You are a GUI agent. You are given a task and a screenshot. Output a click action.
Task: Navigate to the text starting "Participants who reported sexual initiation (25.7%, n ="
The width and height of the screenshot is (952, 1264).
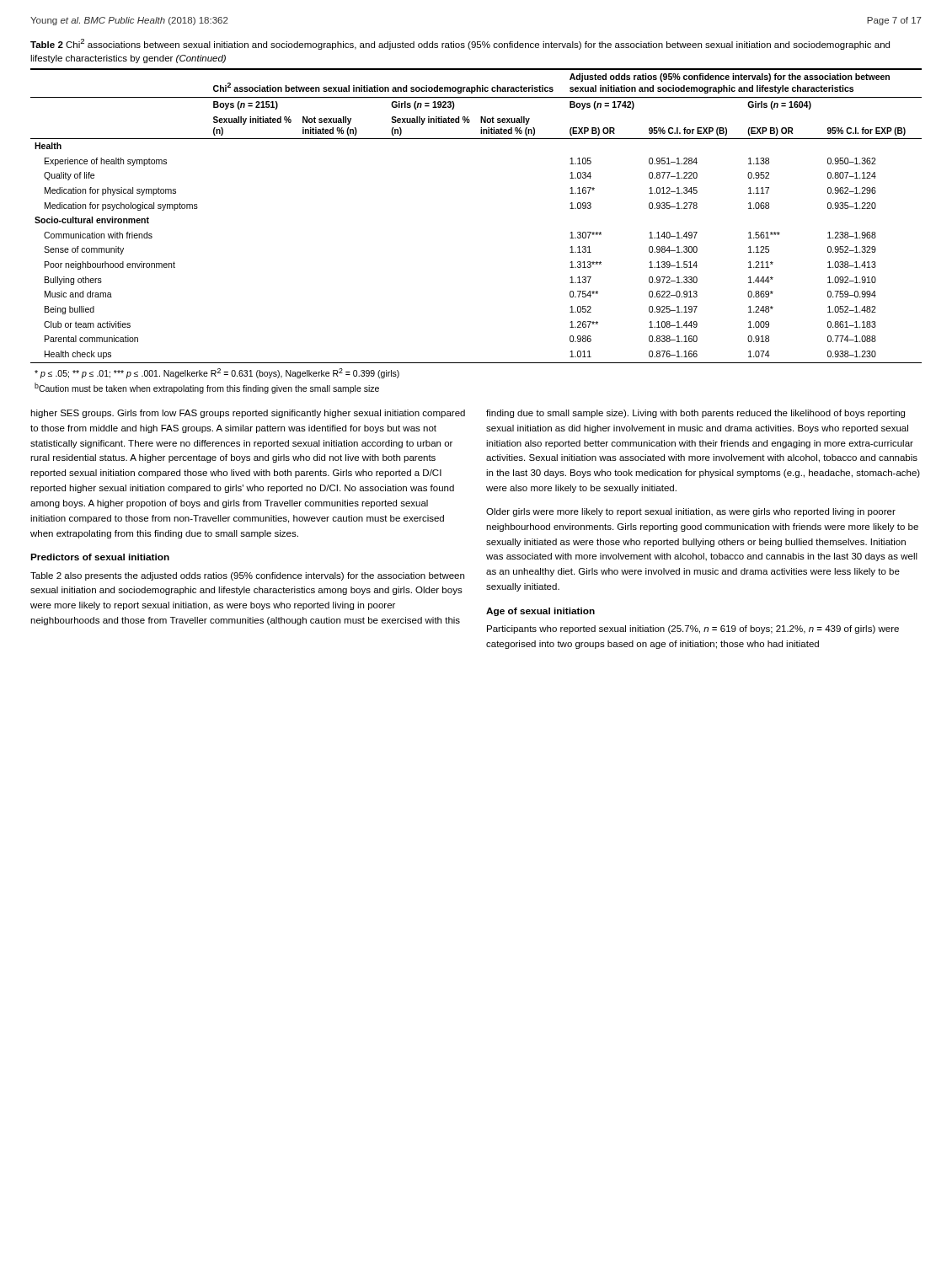pos(693,636)
